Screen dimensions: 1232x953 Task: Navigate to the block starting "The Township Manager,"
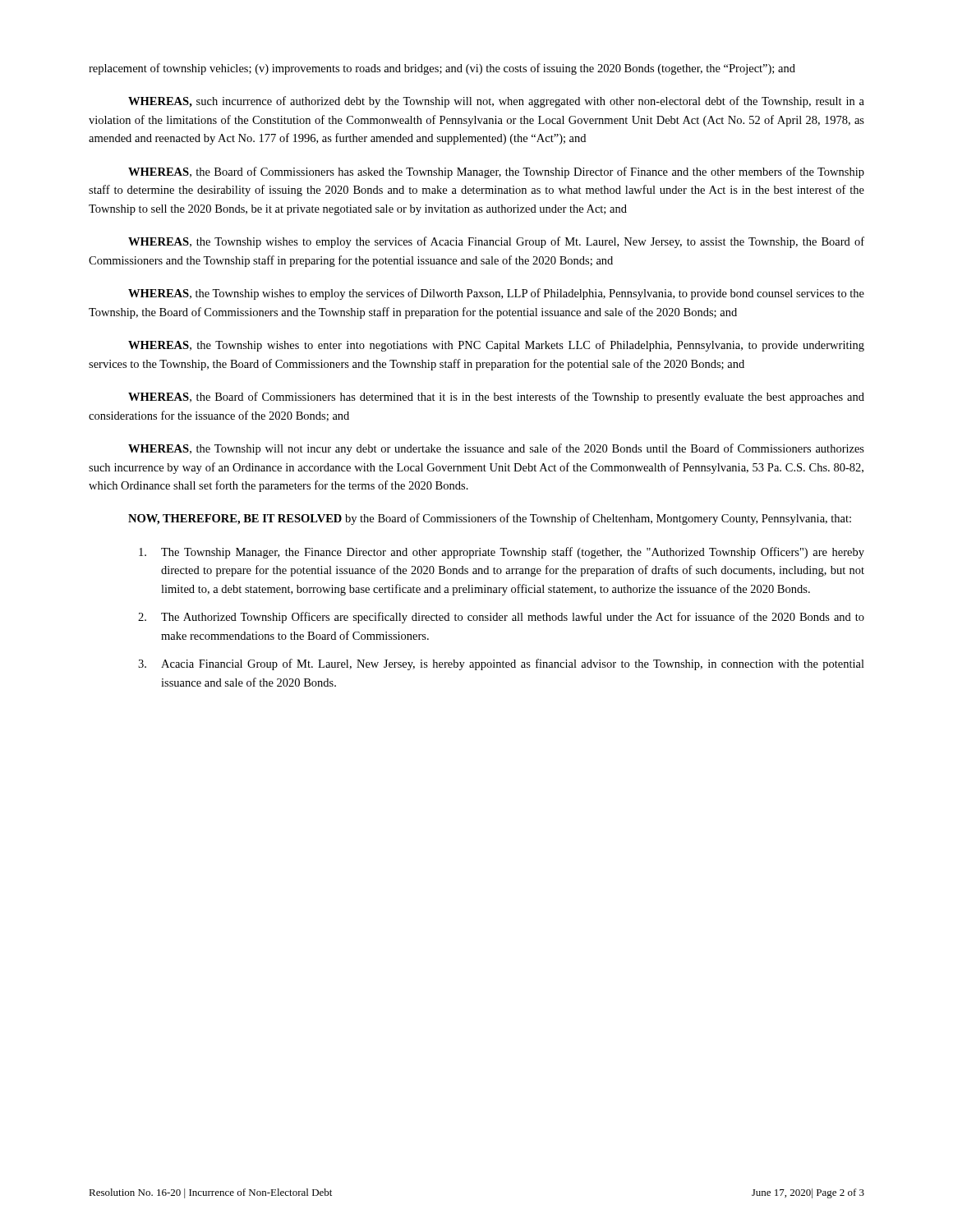pyautogui.click(x=501, y=570)
